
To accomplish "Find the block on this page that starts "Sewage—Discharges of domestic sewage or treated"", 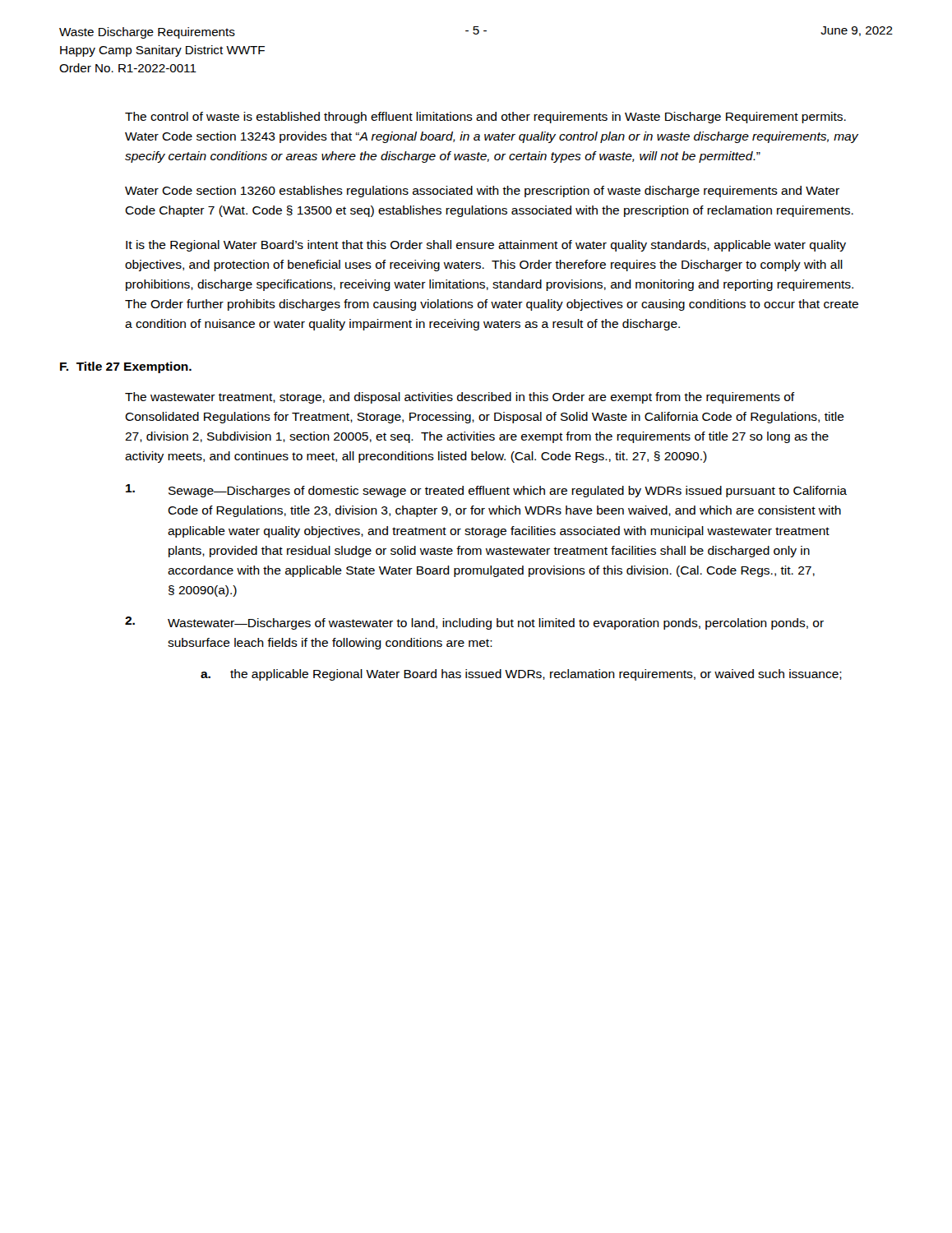I will click(x=492, y=540).
